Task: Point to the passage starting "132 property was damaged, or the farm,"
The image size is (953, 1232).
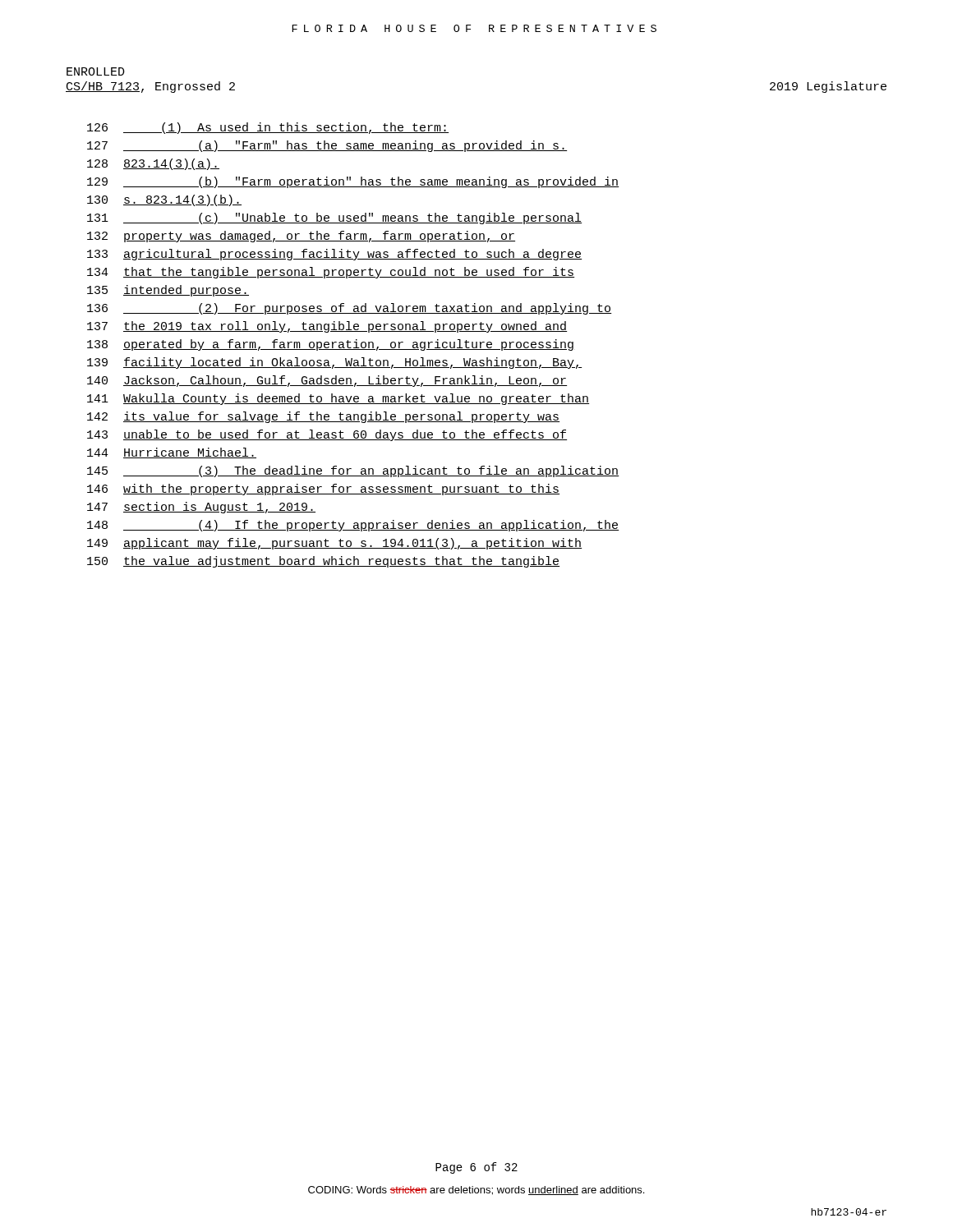Action: click(x=290, y=237)
